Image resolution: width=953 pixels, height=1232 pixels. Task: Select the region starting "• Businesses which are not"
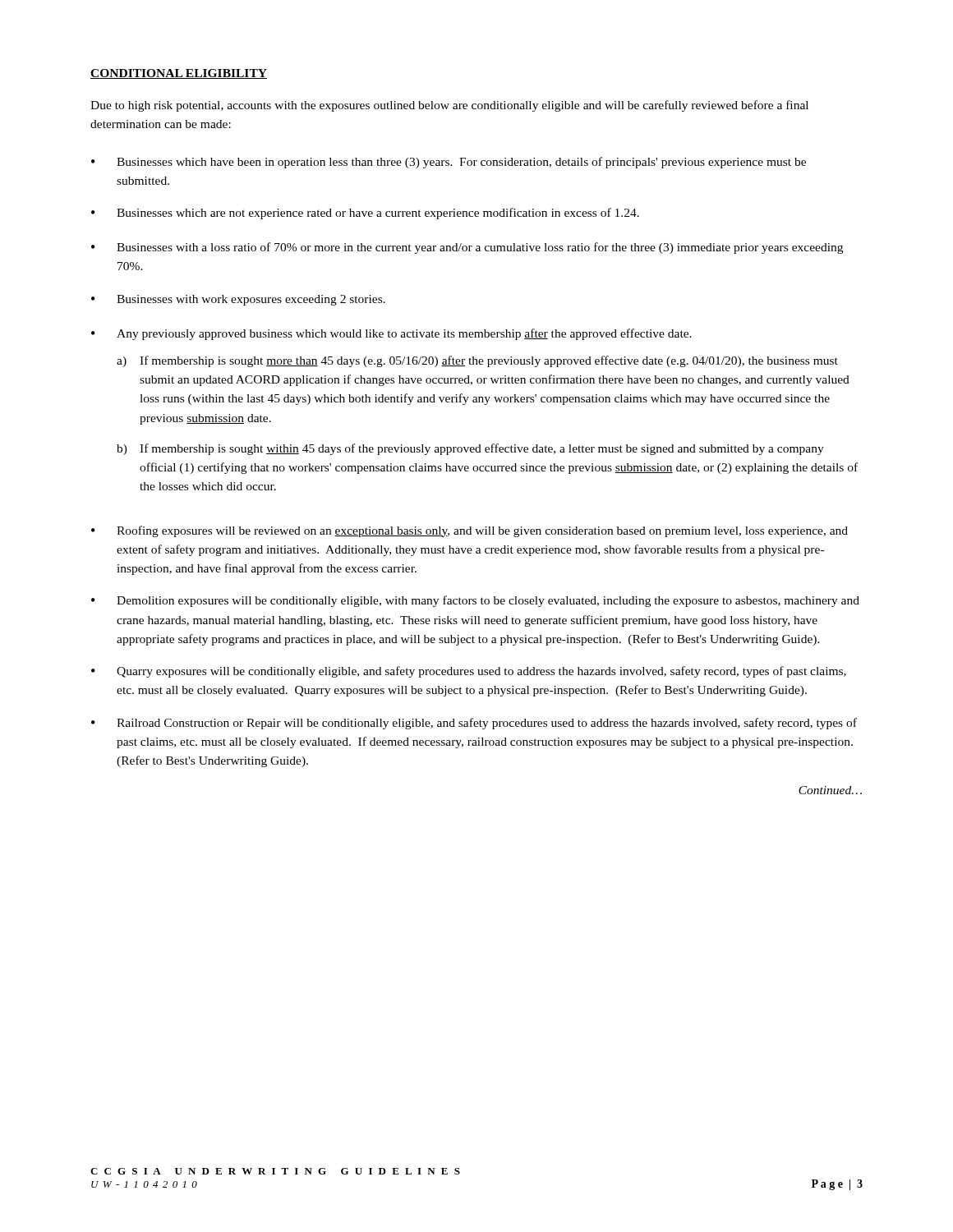pyautogui.click(x=476, y=214)
